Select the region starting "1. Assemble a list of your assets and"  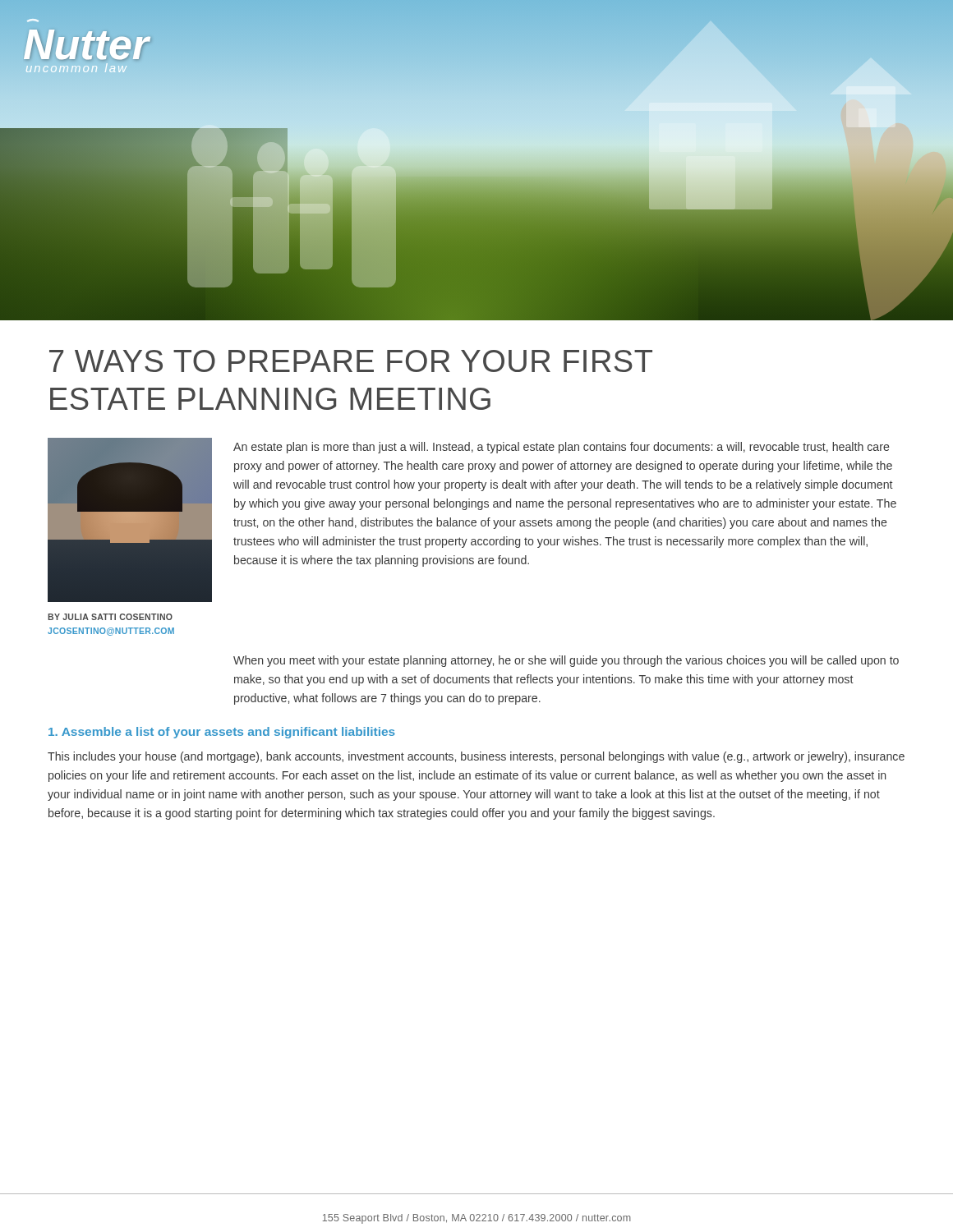click(222, 731)
